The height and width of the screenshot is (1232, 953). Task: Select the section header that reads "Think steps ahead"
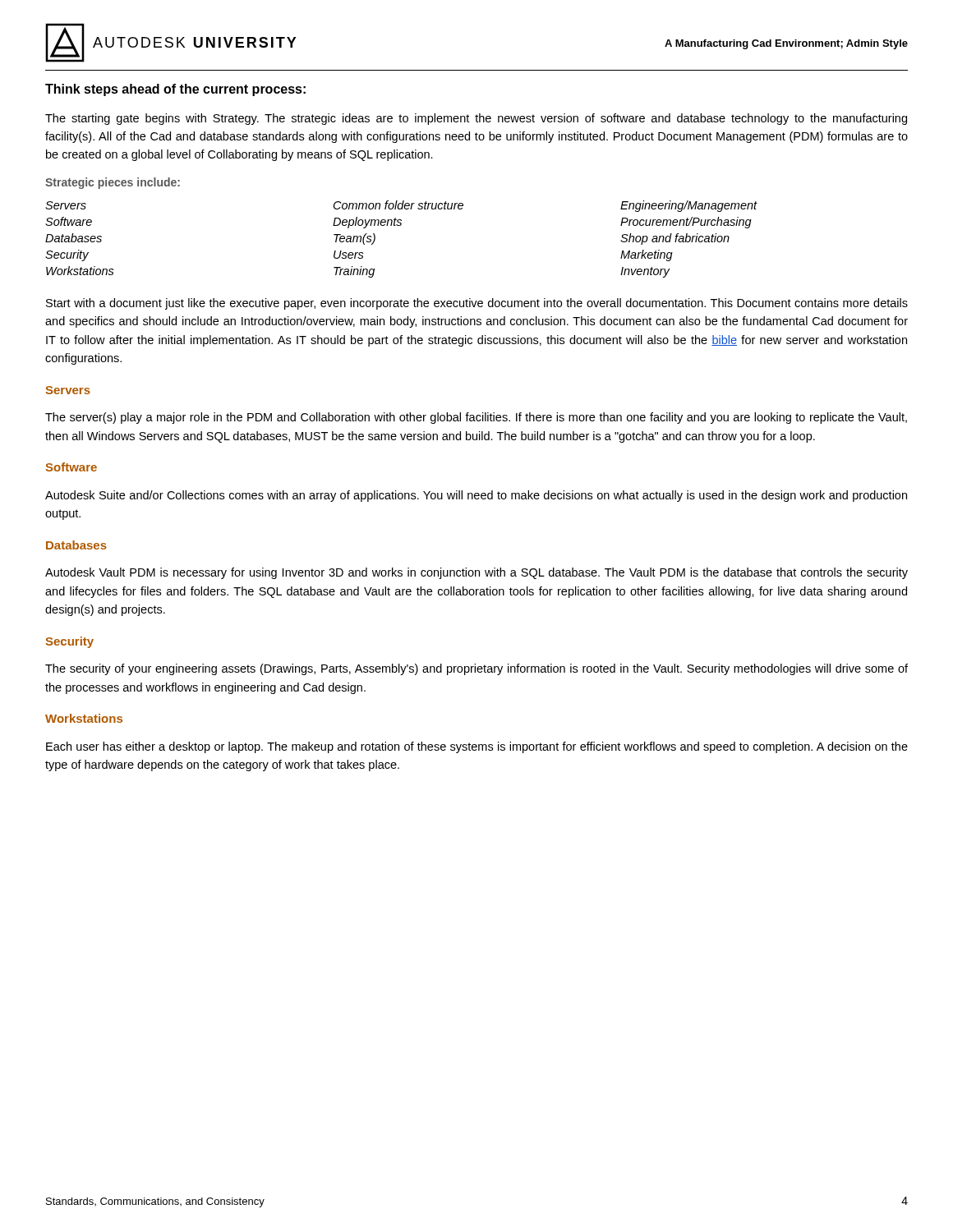(x=175, y=90)
